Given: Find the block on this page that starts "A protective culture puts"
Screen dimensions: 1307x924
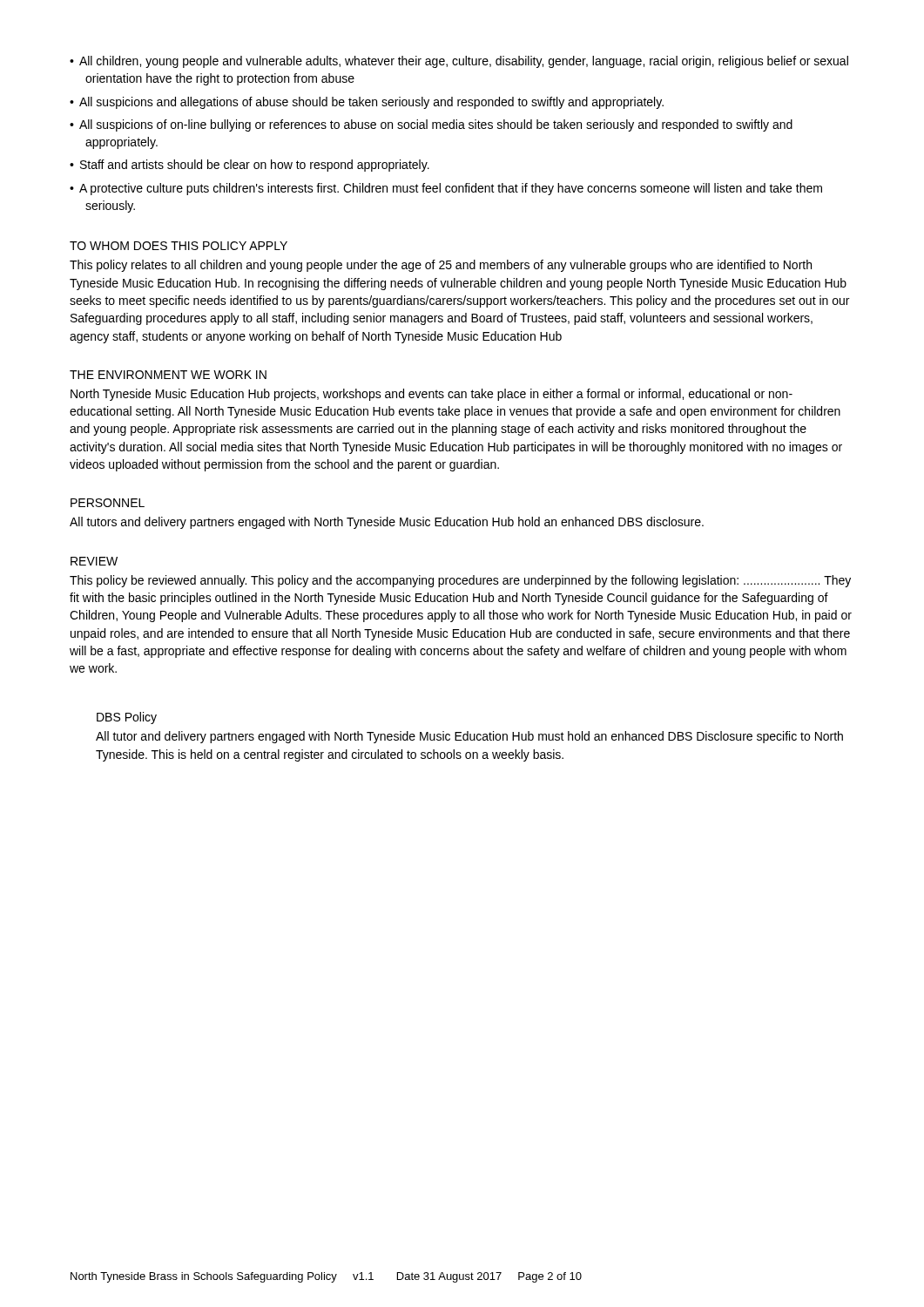Looking at the screenshot, I should (x=451, y=197).
